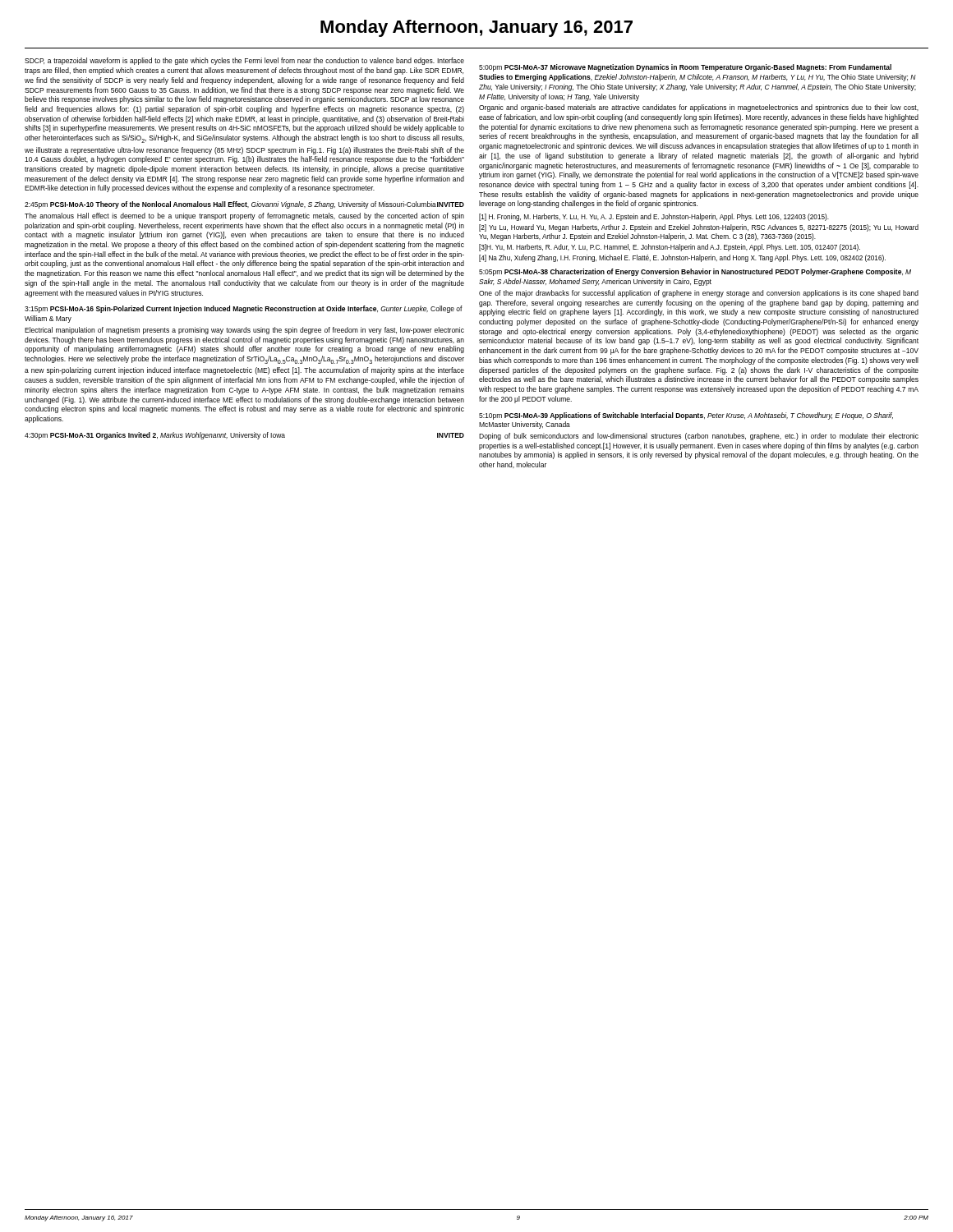Click the section header that begins "3:15pm PCSI-MoA-16 Spin-Polarized Current Injection"
Viewport: 953px width, 1232px height.
(x=243, y=314)
